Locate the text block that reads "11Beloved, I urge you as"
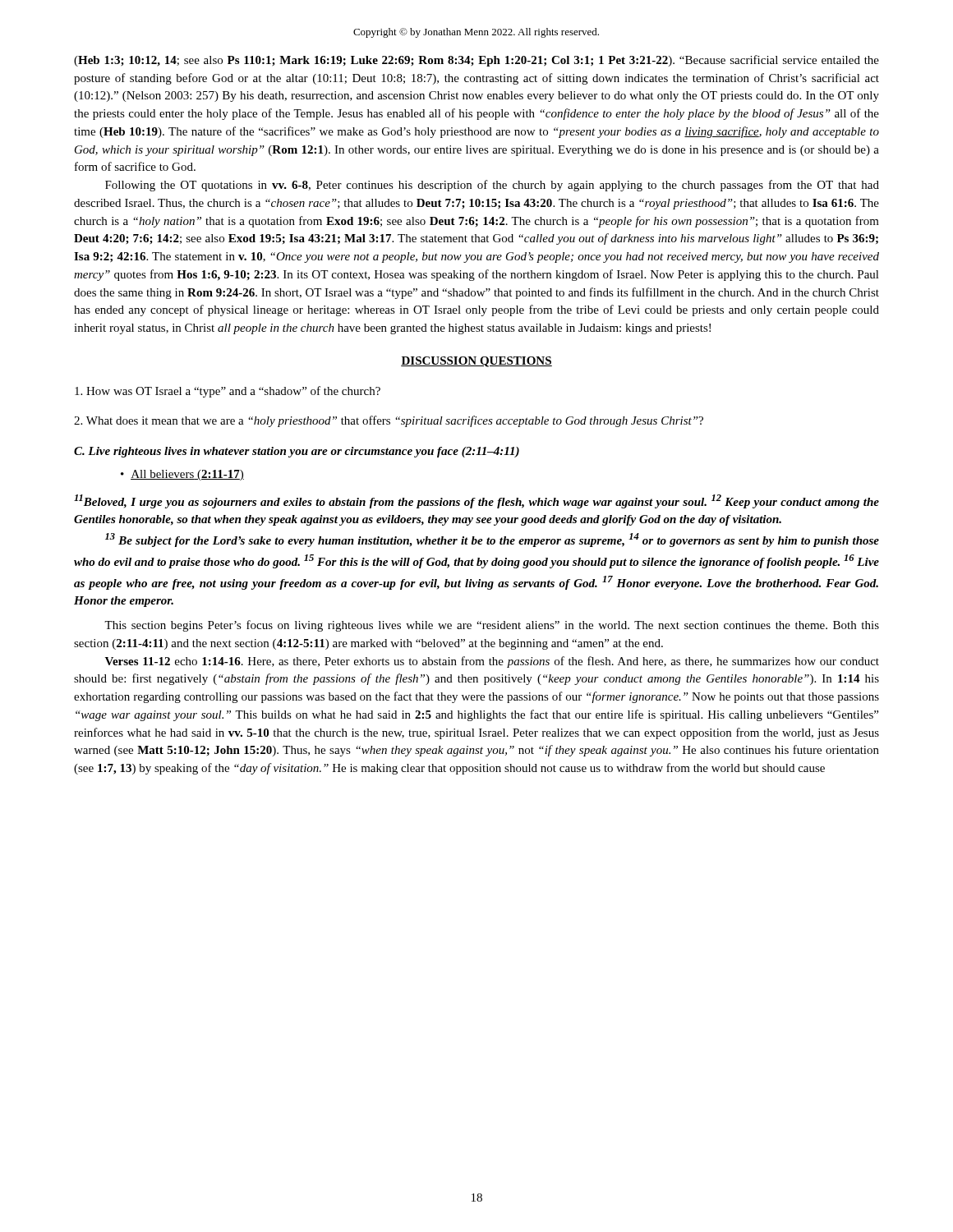 [476, 550]
